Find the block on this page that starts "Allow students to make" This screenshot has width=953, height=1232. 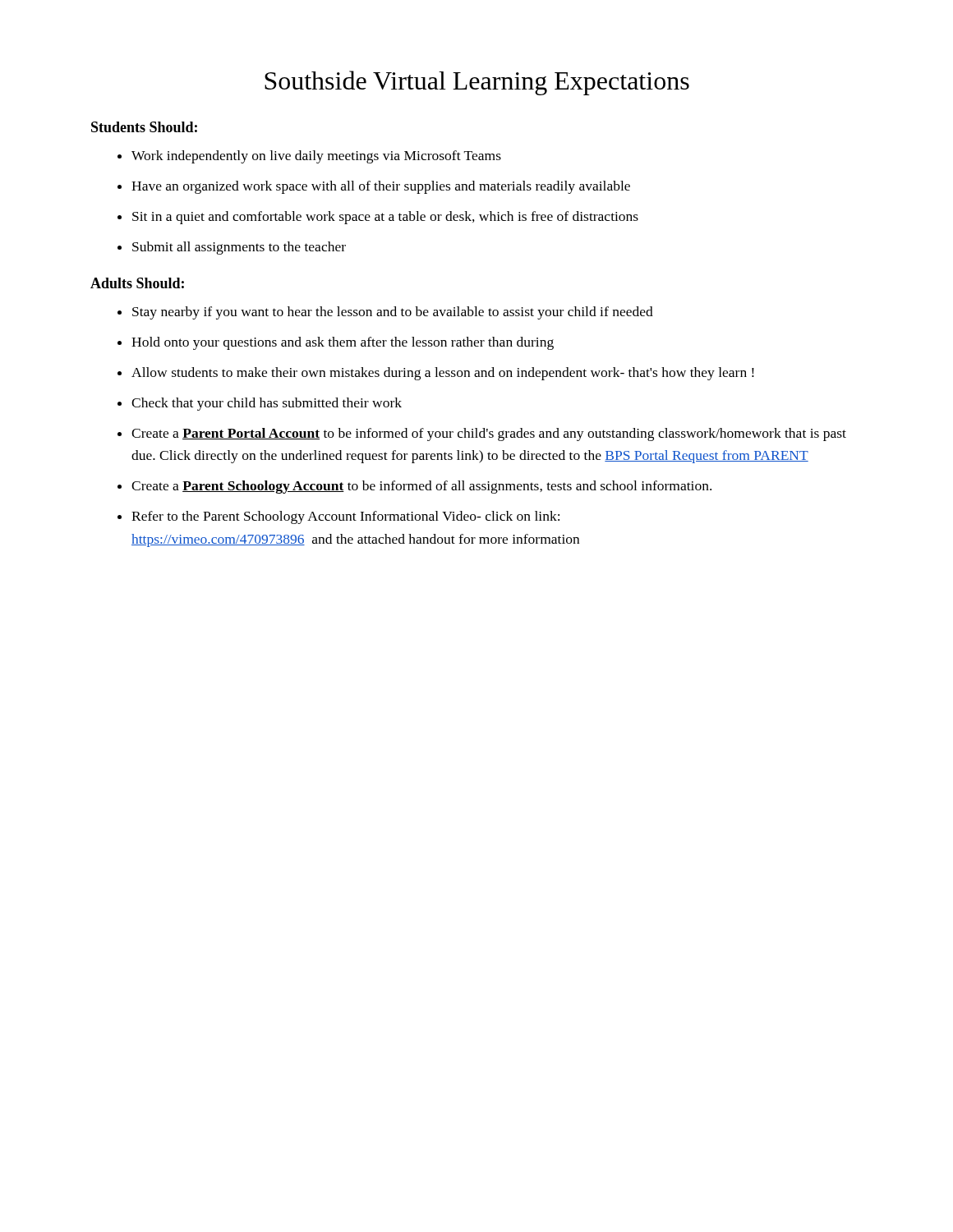497,372
